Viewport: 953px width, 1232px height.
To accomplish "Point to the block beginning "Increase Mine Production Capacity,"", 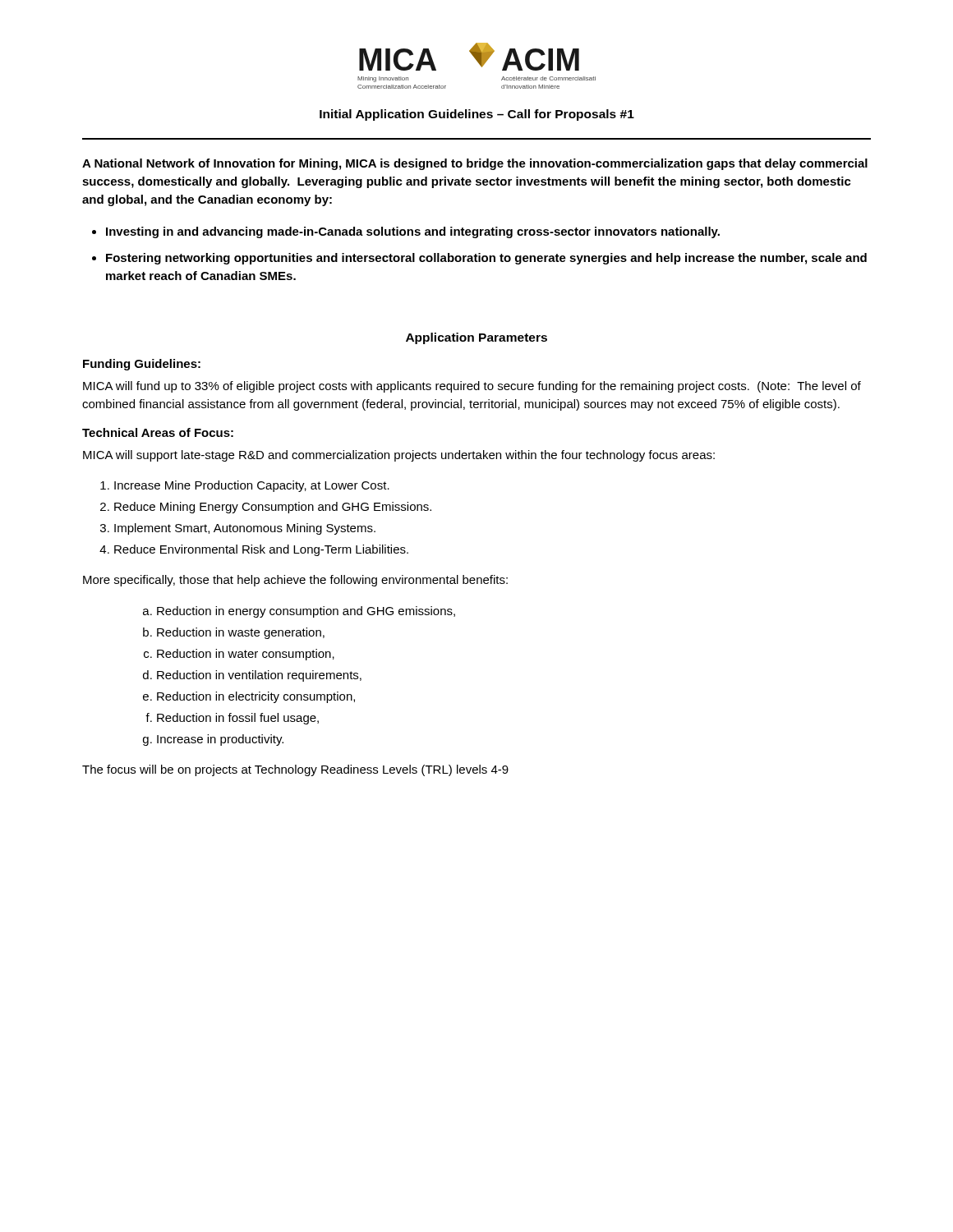I will (252, 485).
